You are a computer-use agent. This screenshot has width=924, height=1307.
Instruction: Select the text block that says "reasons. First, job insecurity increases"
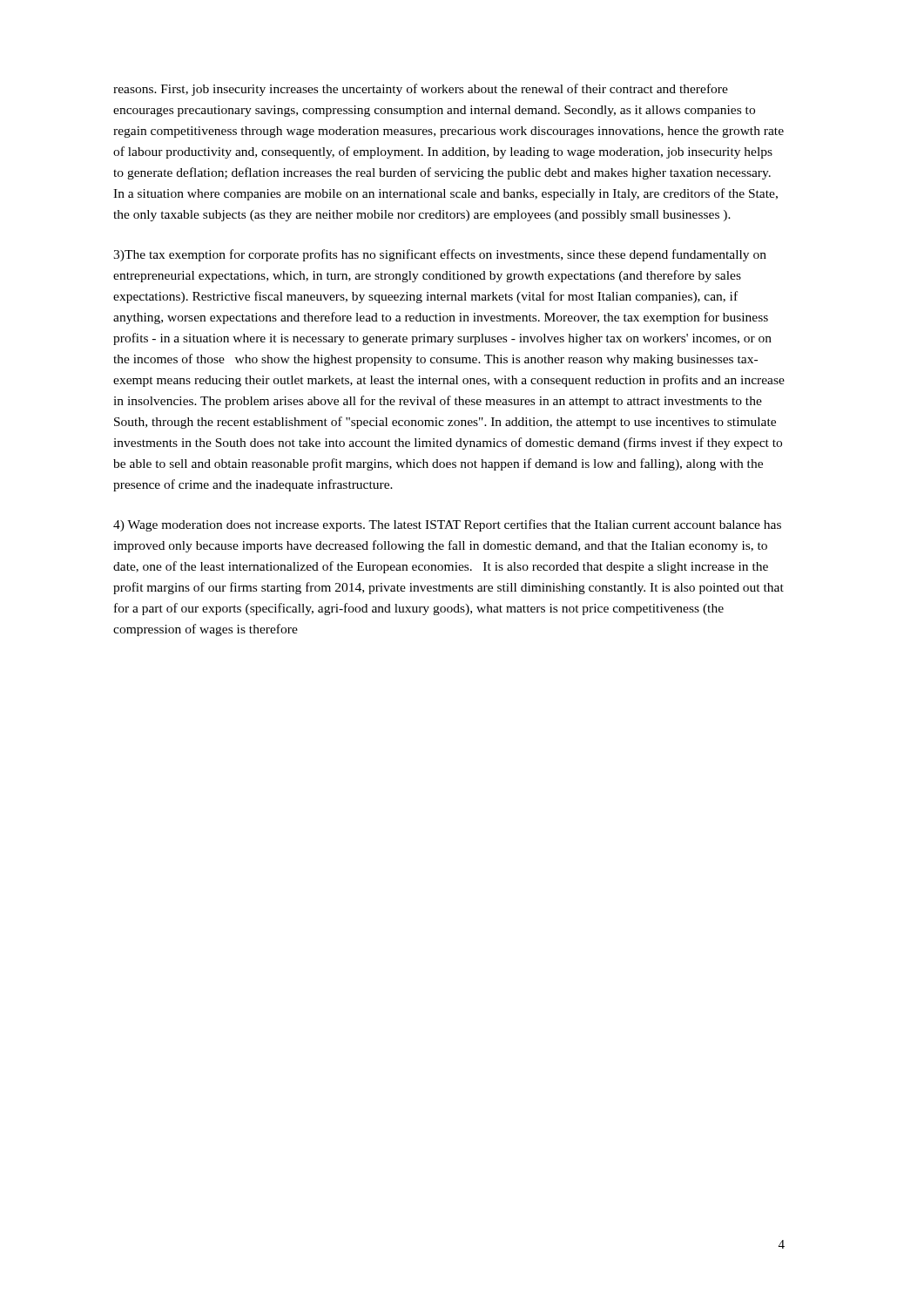449,151
